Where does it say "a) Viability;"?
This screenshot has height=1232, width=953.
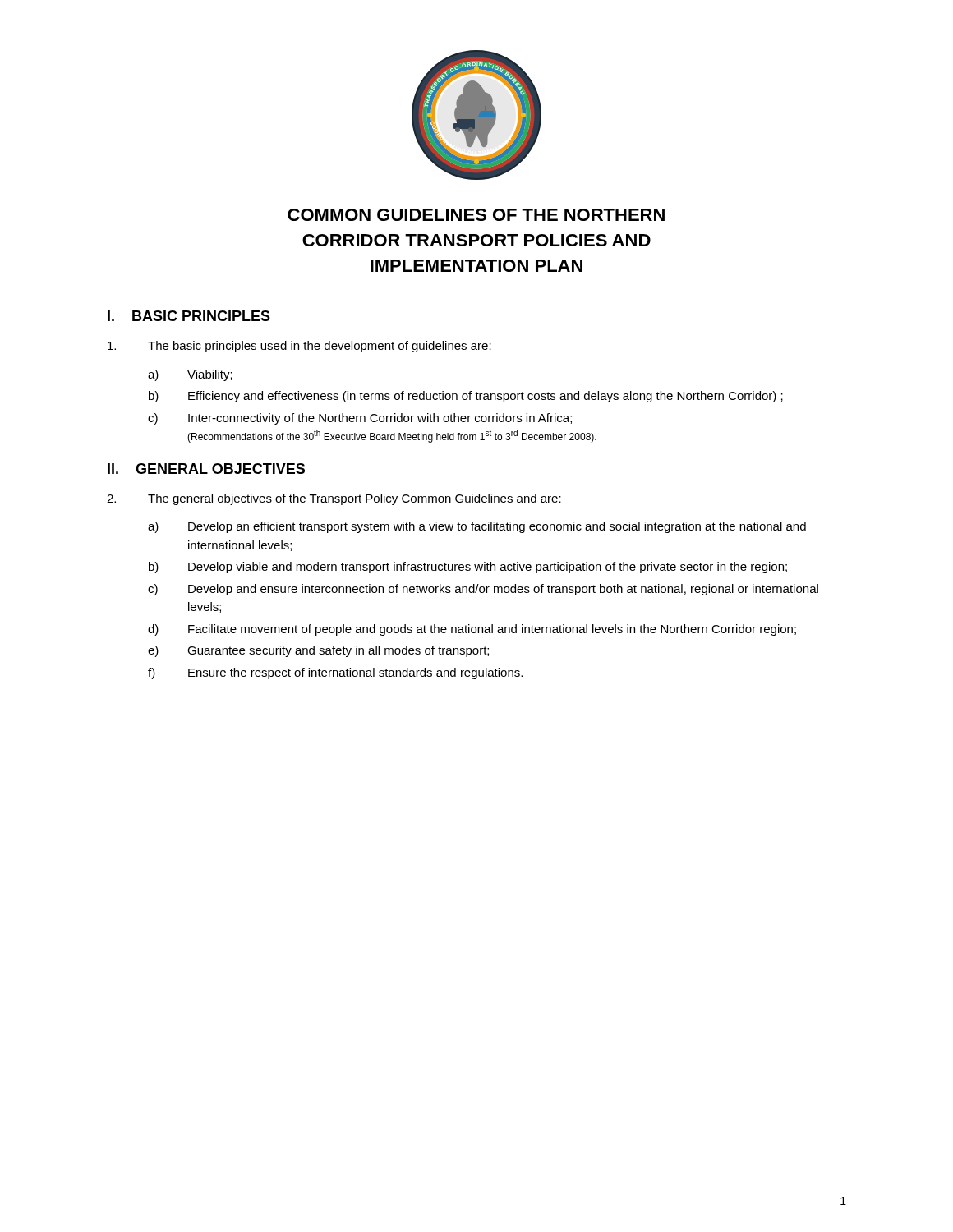pos(190,375)
